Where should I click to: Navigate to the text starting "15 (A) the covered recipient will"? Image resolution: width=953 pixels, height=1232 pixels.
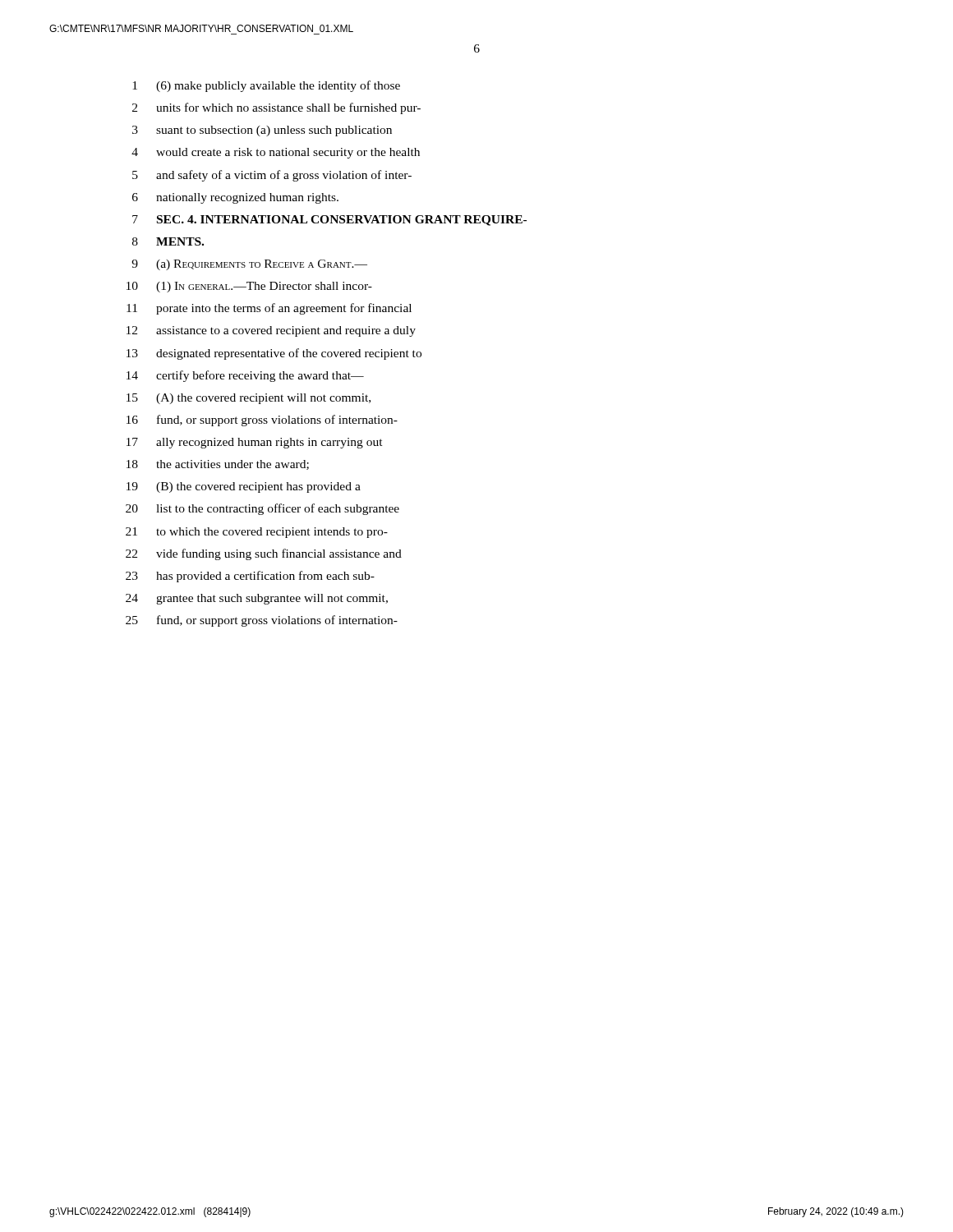[235, 397]
